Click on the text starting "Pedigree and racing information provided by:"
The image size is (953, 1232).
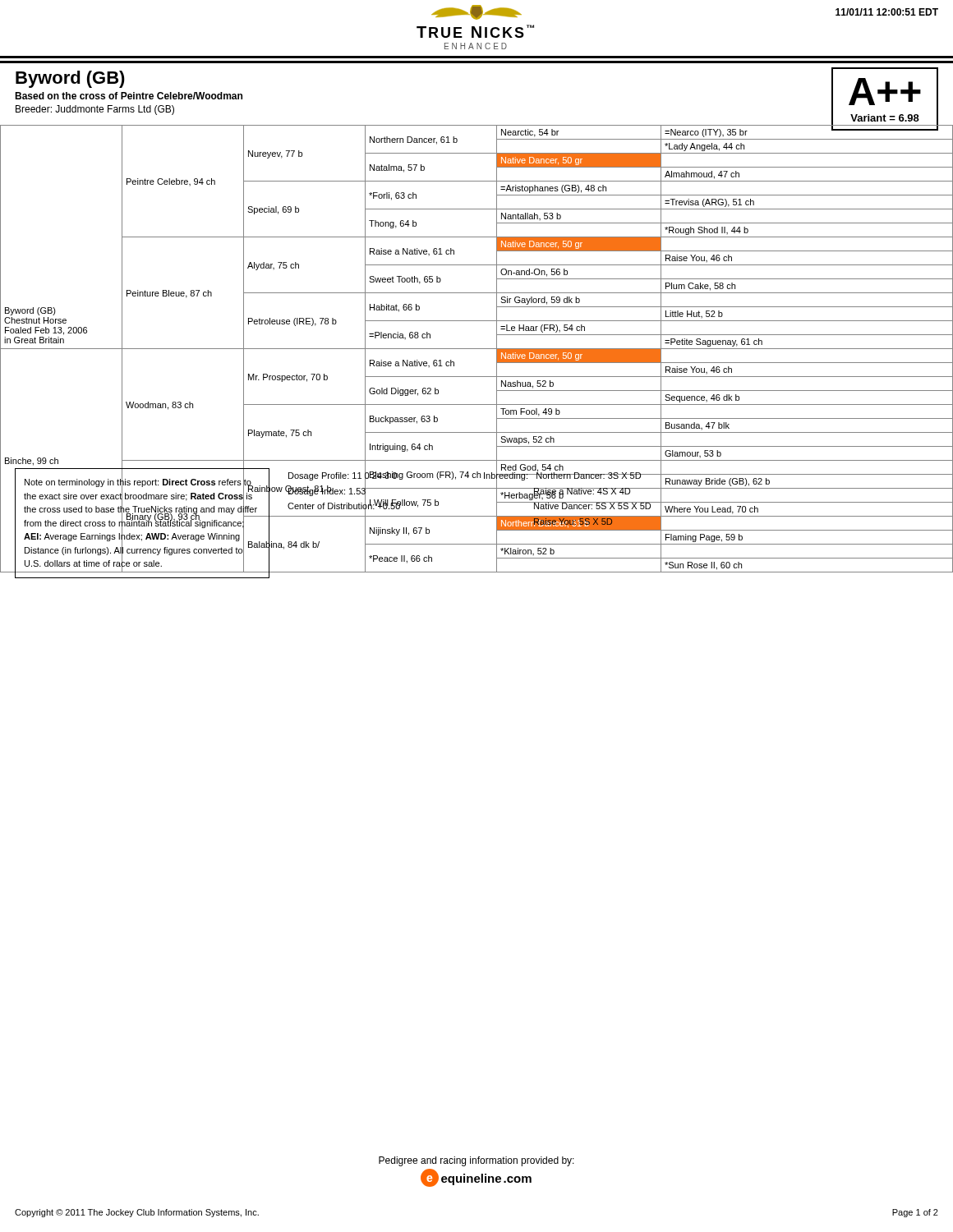click(x=476, y=1161)
